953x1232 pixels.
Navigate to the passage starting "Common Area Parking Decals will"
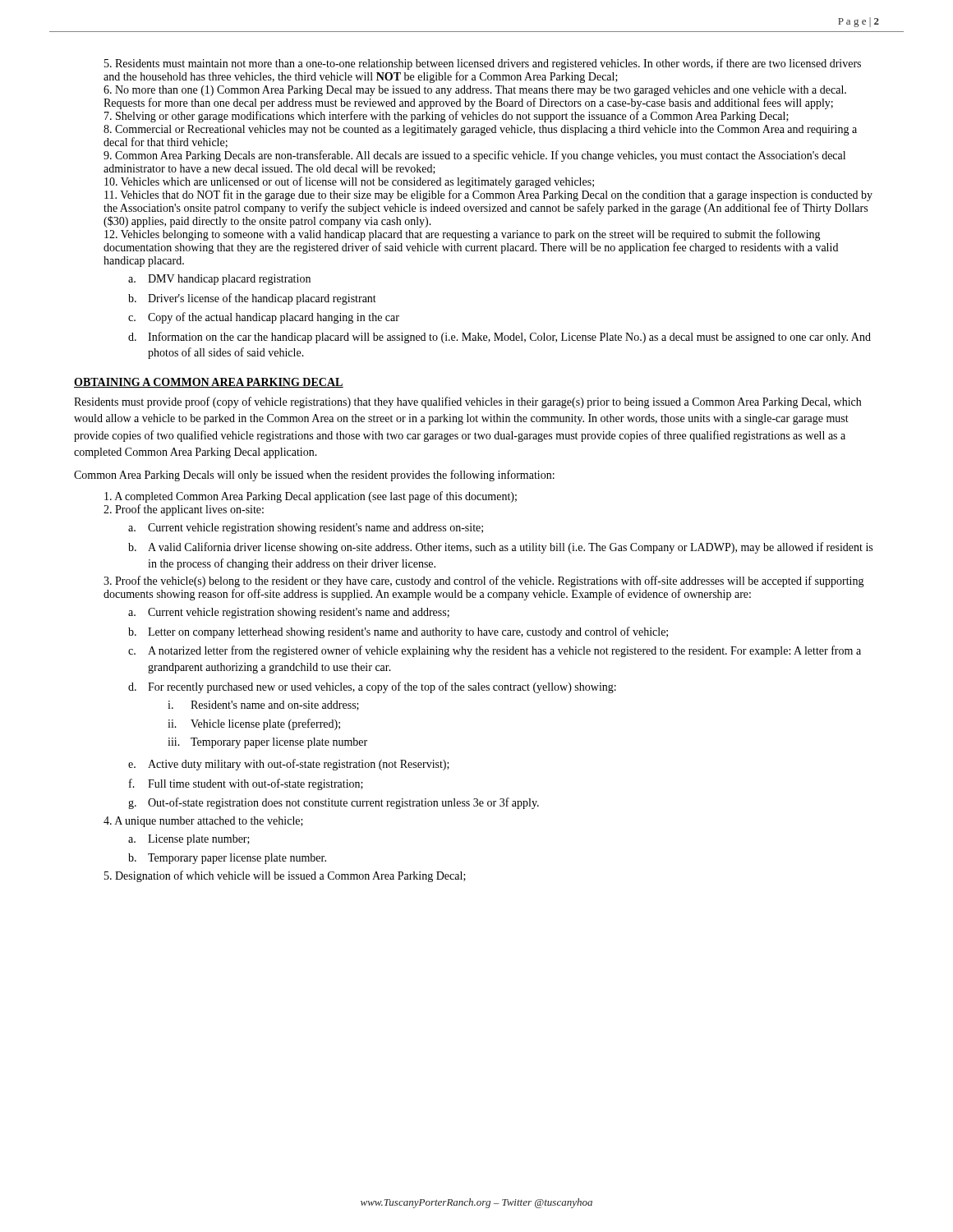coord(314,475)
